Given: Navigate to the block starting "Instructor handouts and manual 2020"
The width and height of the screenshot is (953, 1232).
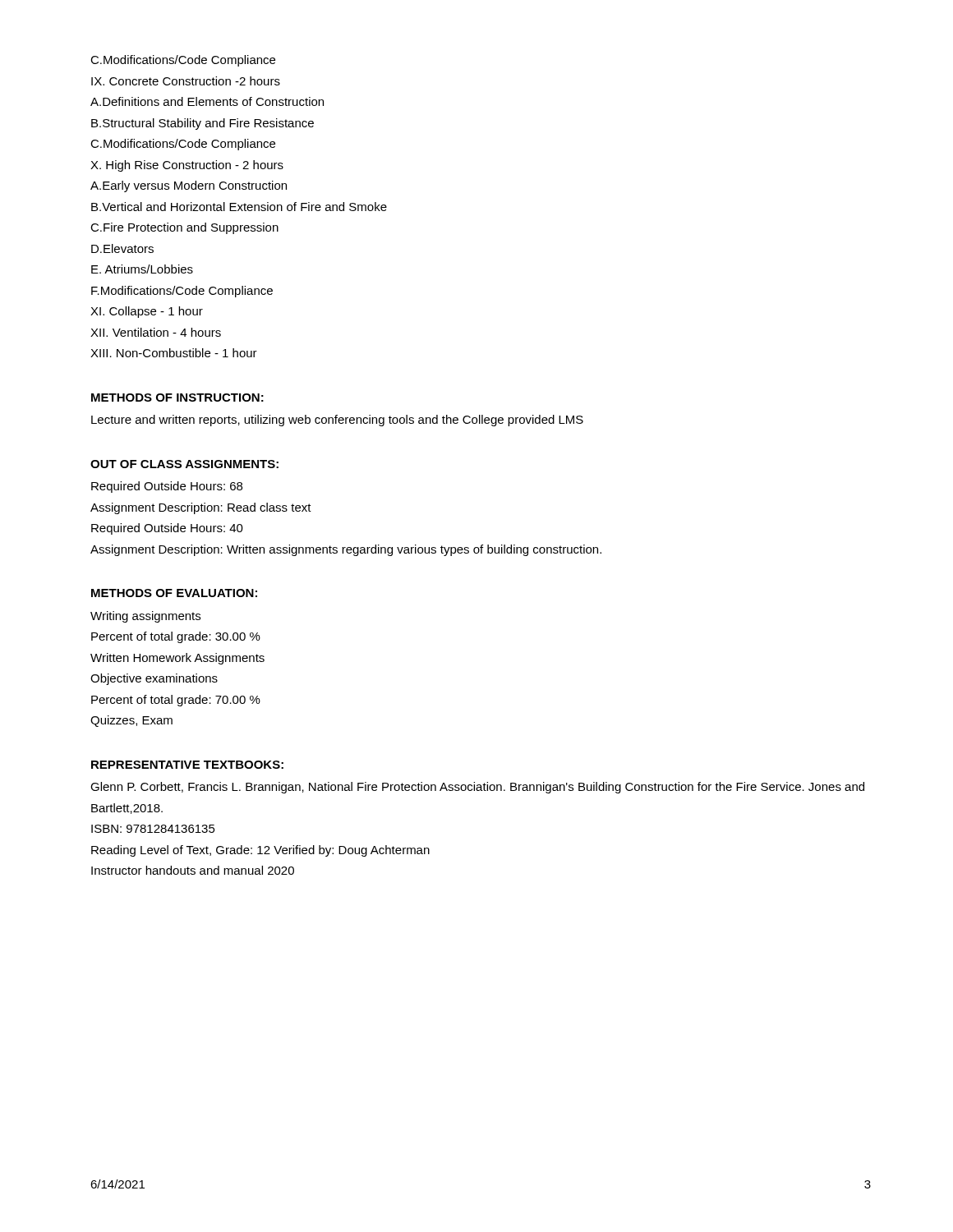Looking at the screenshot, I should pos(192,870).
